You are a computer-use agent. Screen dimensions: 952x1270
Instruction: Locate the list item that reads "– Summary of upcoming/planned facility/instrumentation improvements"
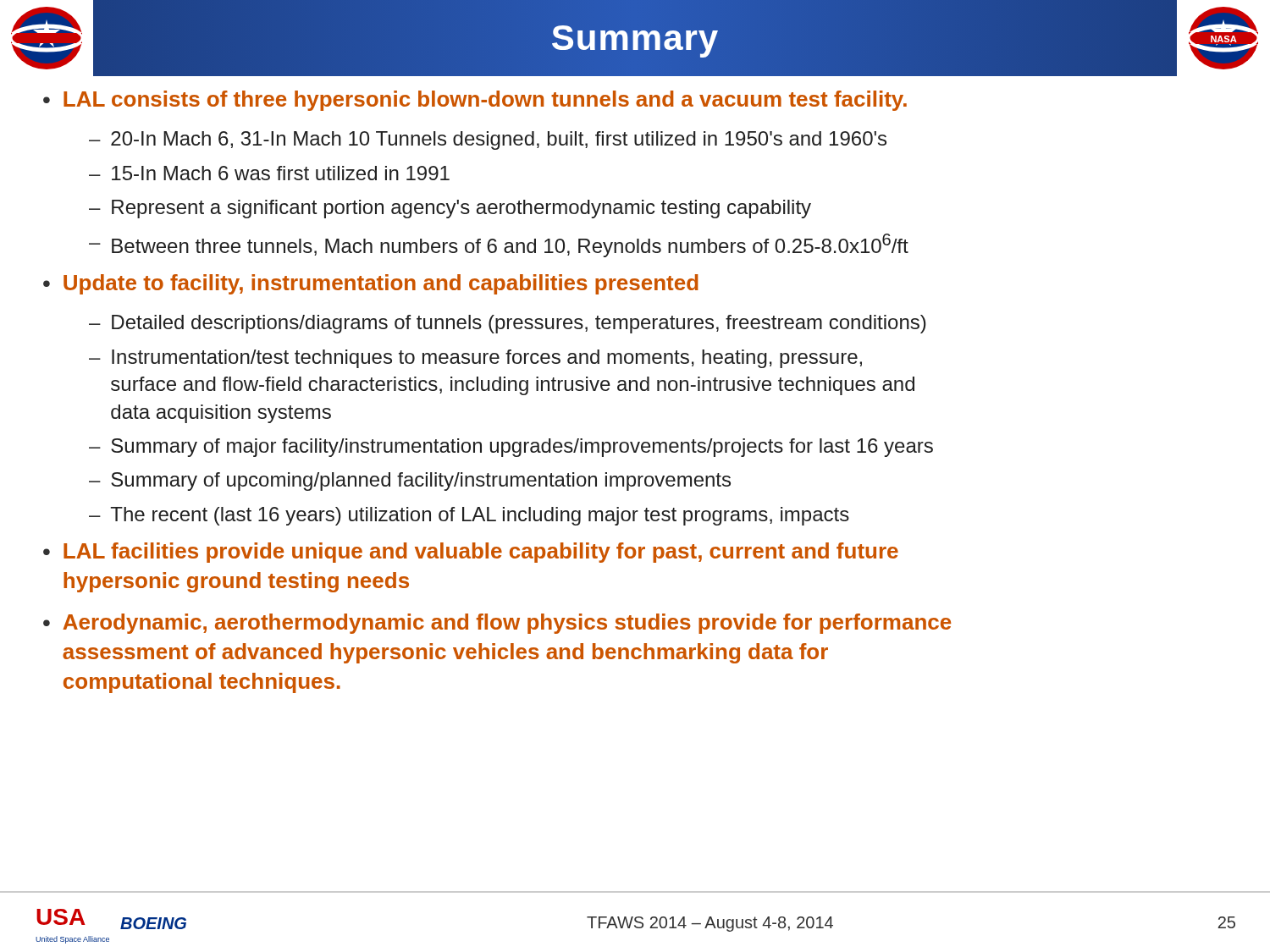410,480
